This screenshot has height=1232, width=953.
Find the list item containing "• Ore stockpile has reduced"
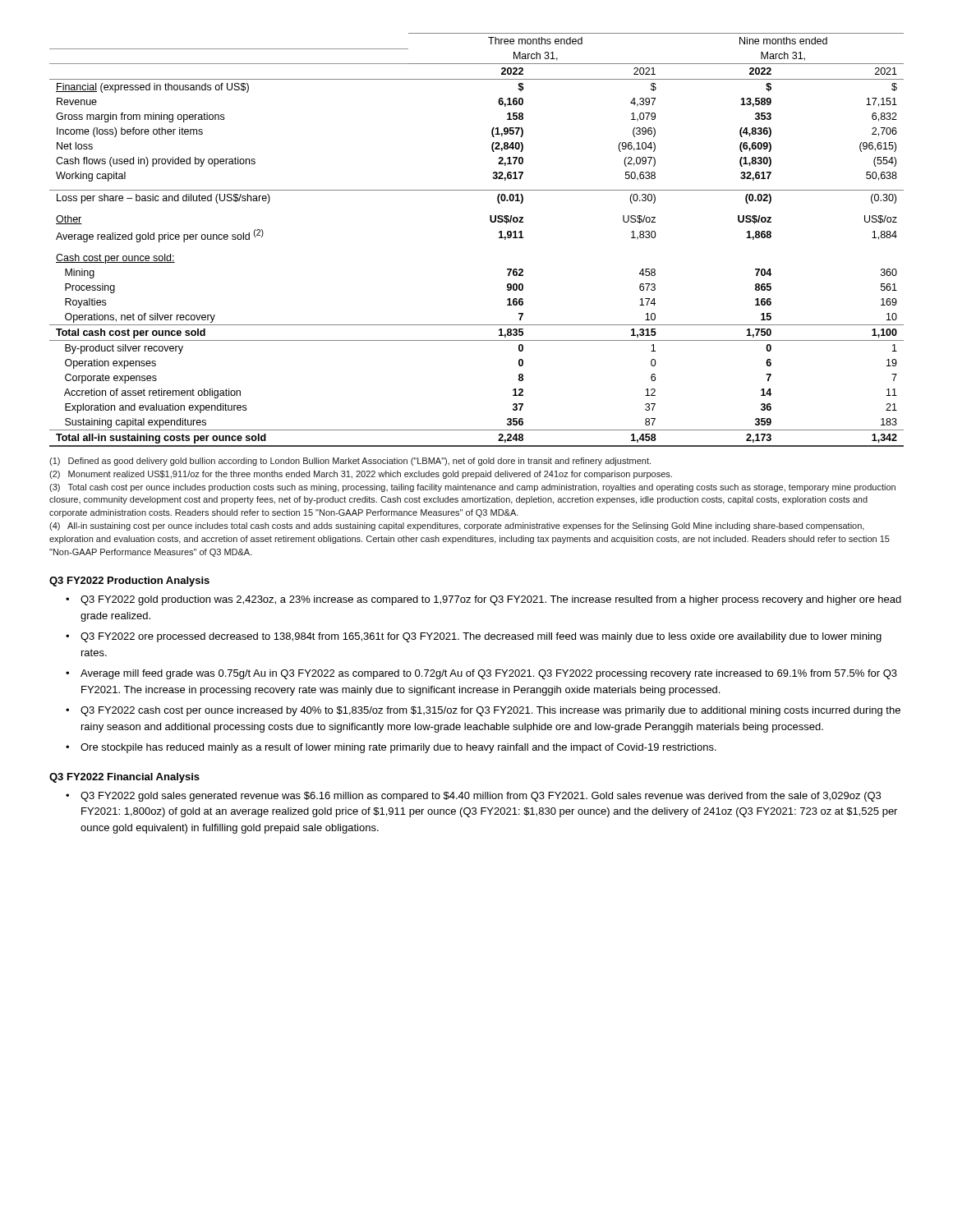point(485,747)
